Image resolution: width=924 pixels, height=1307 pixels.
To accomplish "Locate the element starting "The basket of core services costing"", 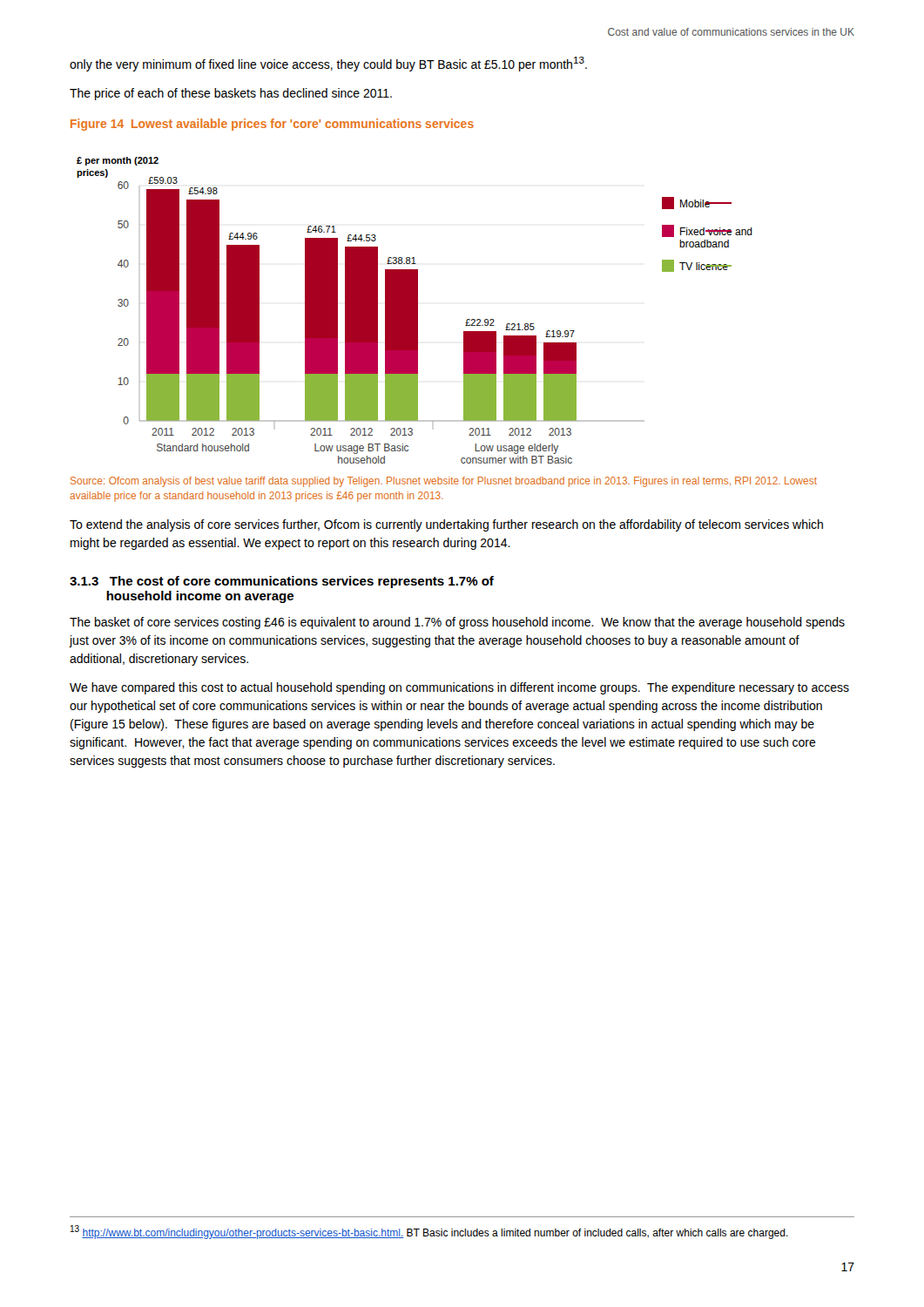I will [x=457, y=641].
